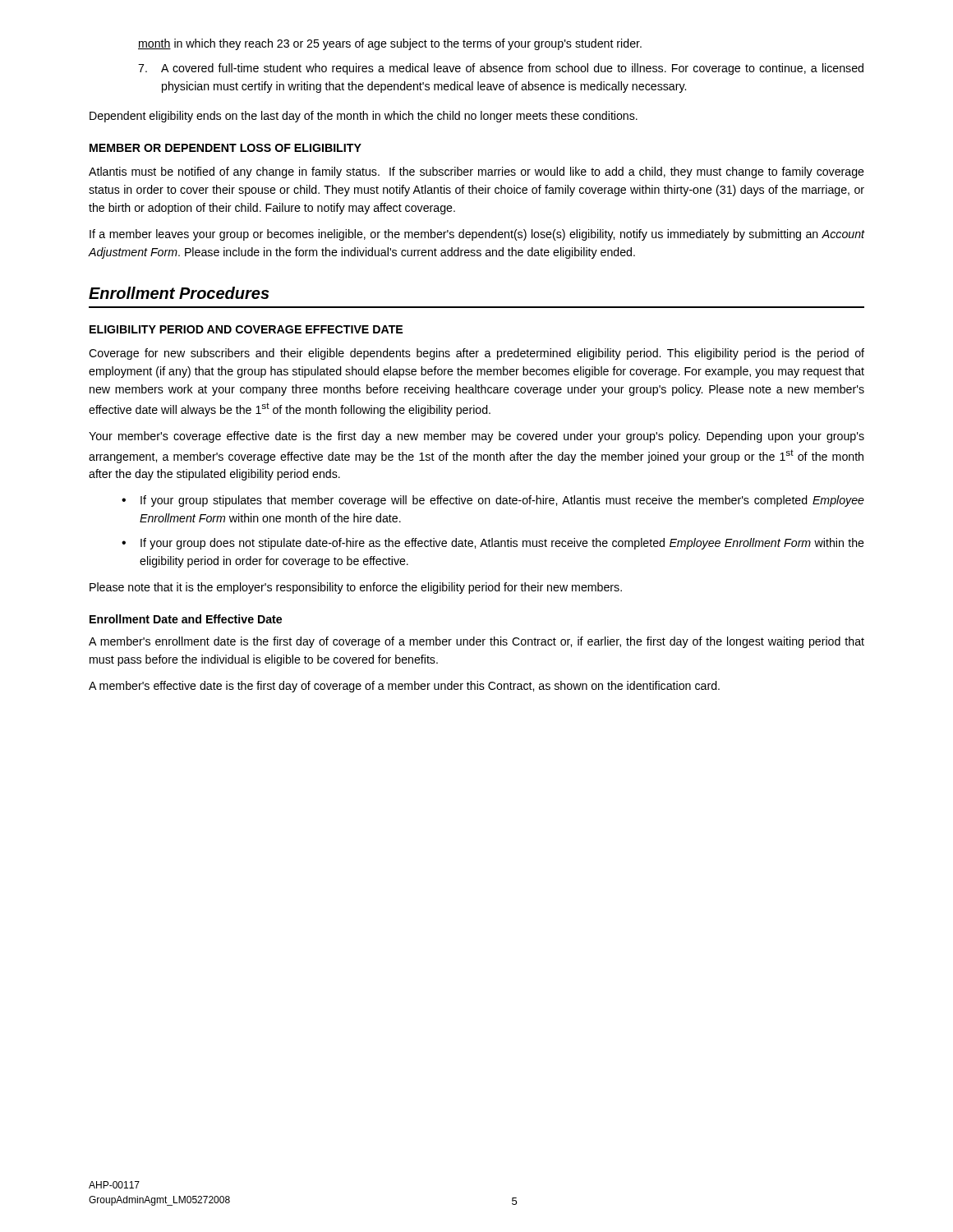953x1232 pixels.
Task: Select the region starting "• If your group does not stipulate"
Action: tap(493, 552)
